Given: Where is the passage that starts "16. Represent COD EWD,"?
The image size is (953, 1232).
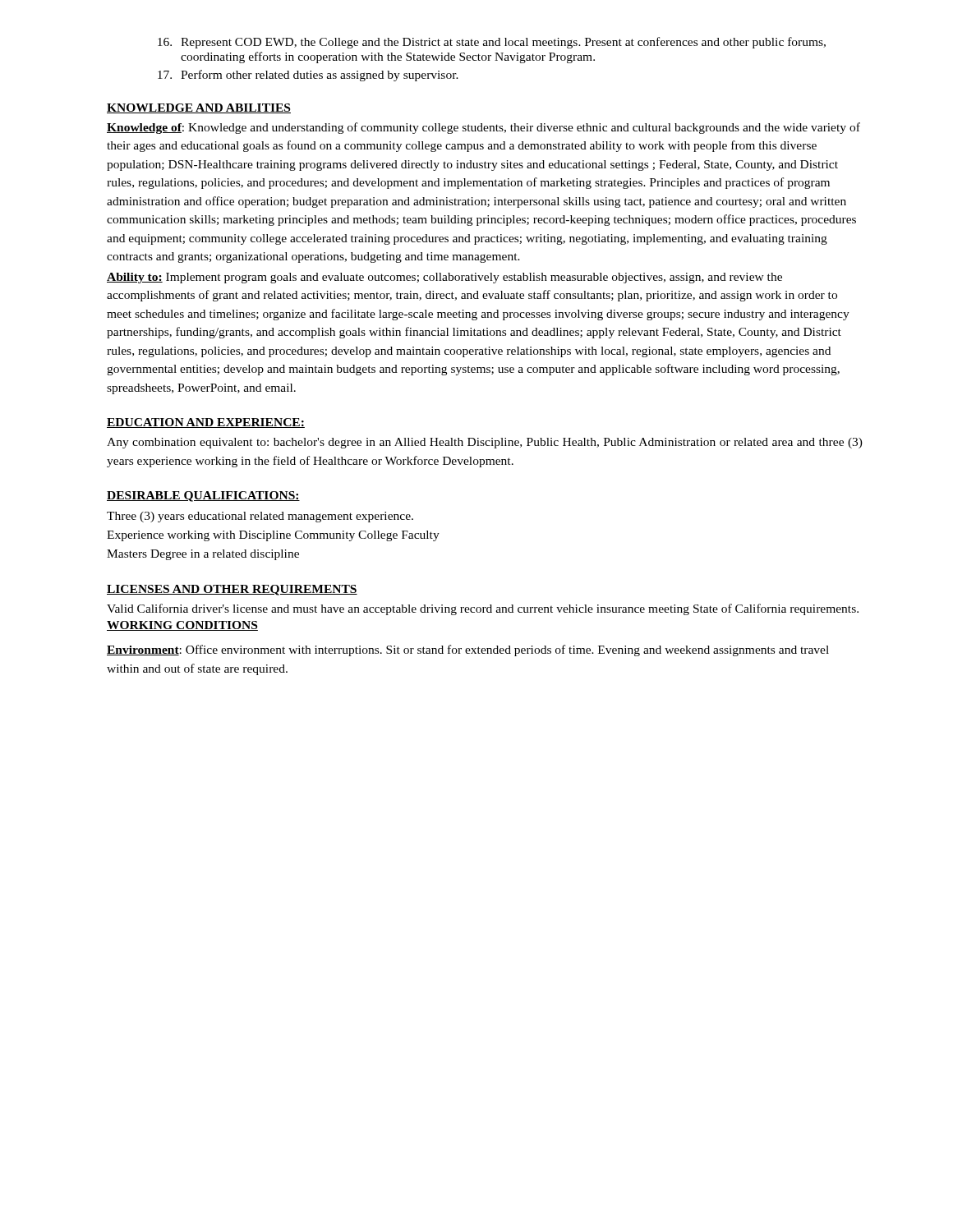Looking at the screenshot, I should (x=485, y=49).
